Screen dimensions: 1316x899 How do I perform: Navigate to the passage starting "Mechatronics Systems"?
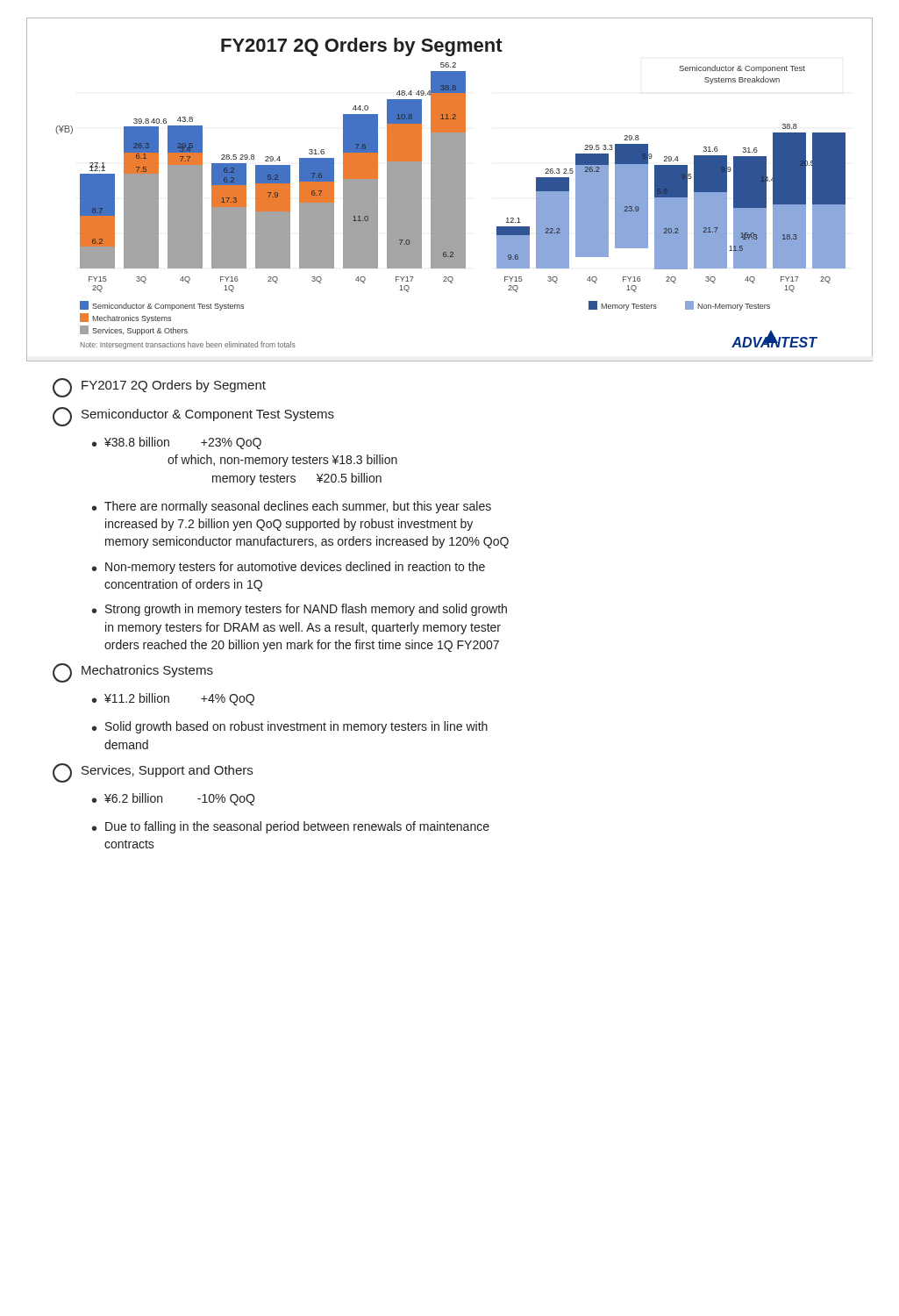[133, 673]
